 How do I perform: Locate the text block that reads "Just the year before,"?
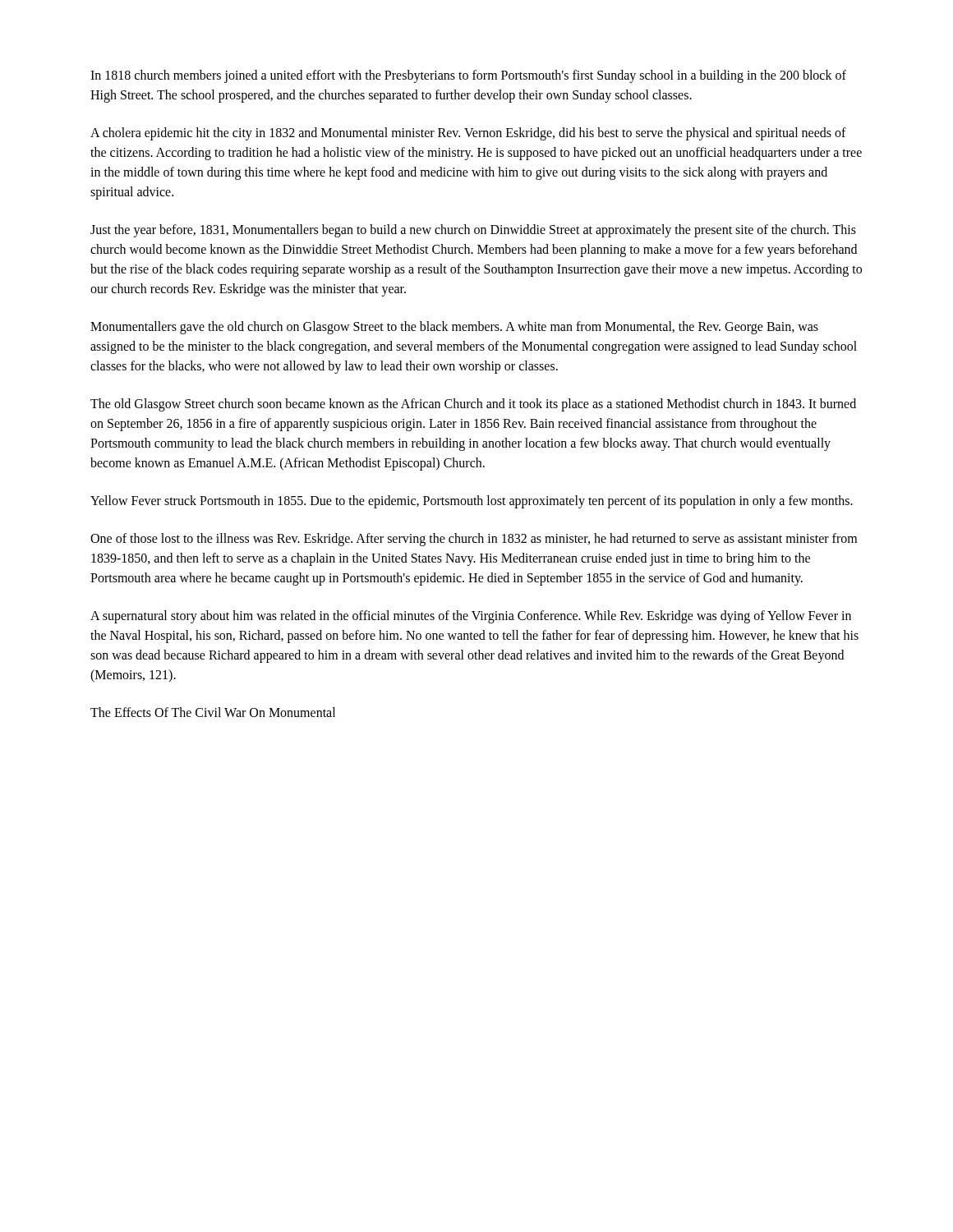click(x=476, y=259)
